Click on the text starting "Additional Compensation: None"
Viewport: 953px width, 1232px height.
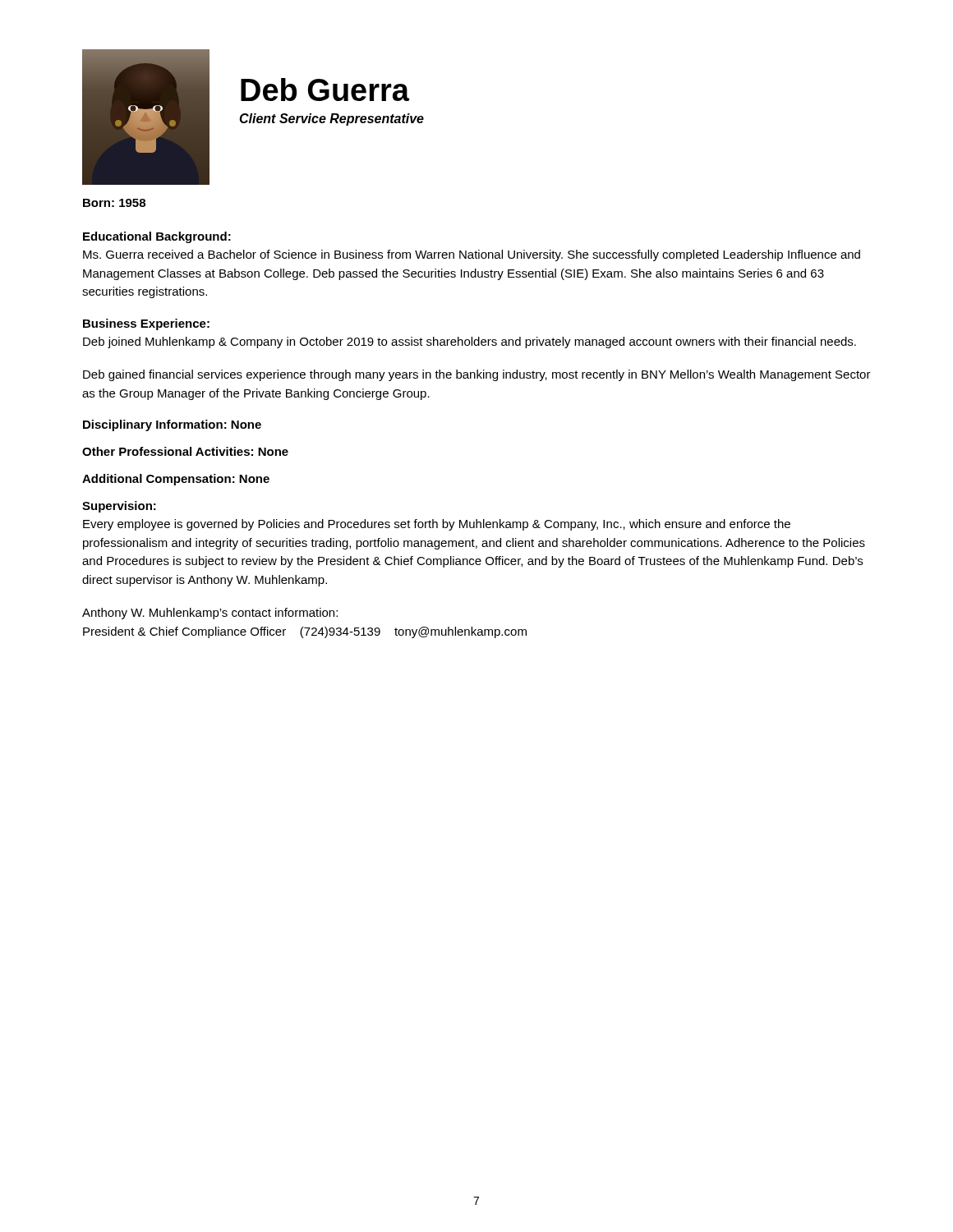click(176, 478)
